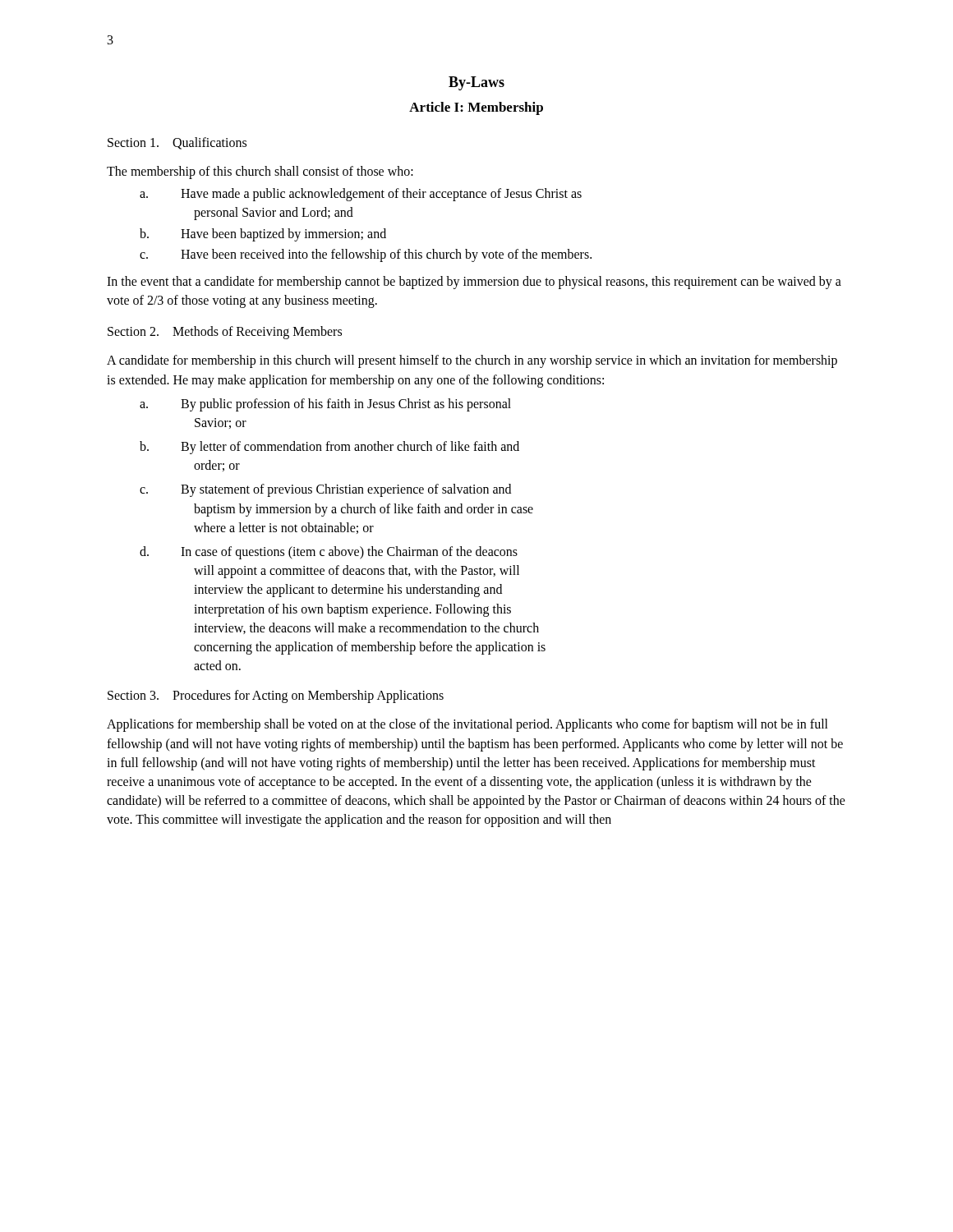This screenshot has height=1232, width=953.
Task: Locate the block of text that opens with "A candidate for membership in"
Action: pyautogui.click(x=472, y=370)
